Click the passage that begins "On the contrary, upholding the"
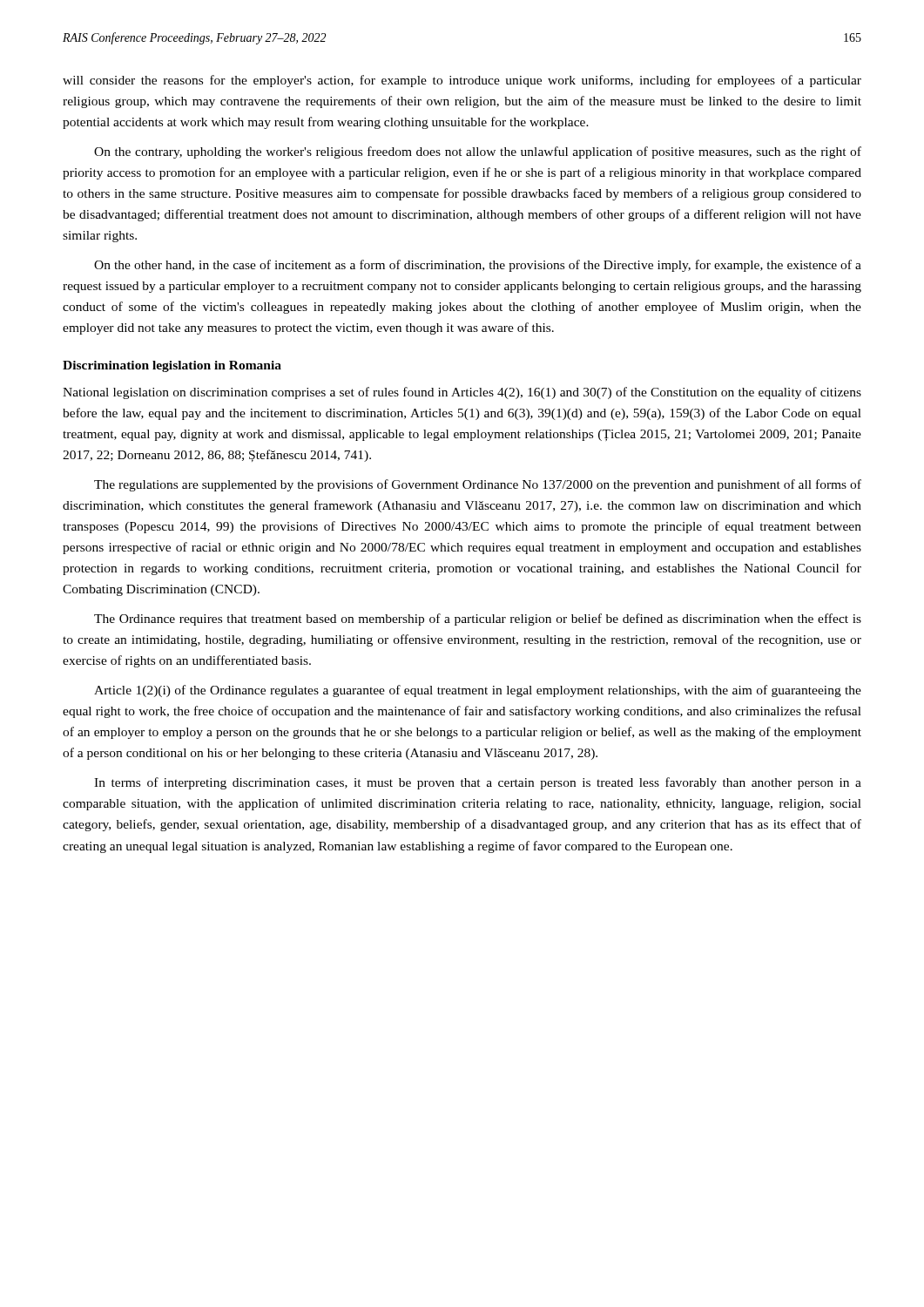924x1307 pixels. point(462,194)
